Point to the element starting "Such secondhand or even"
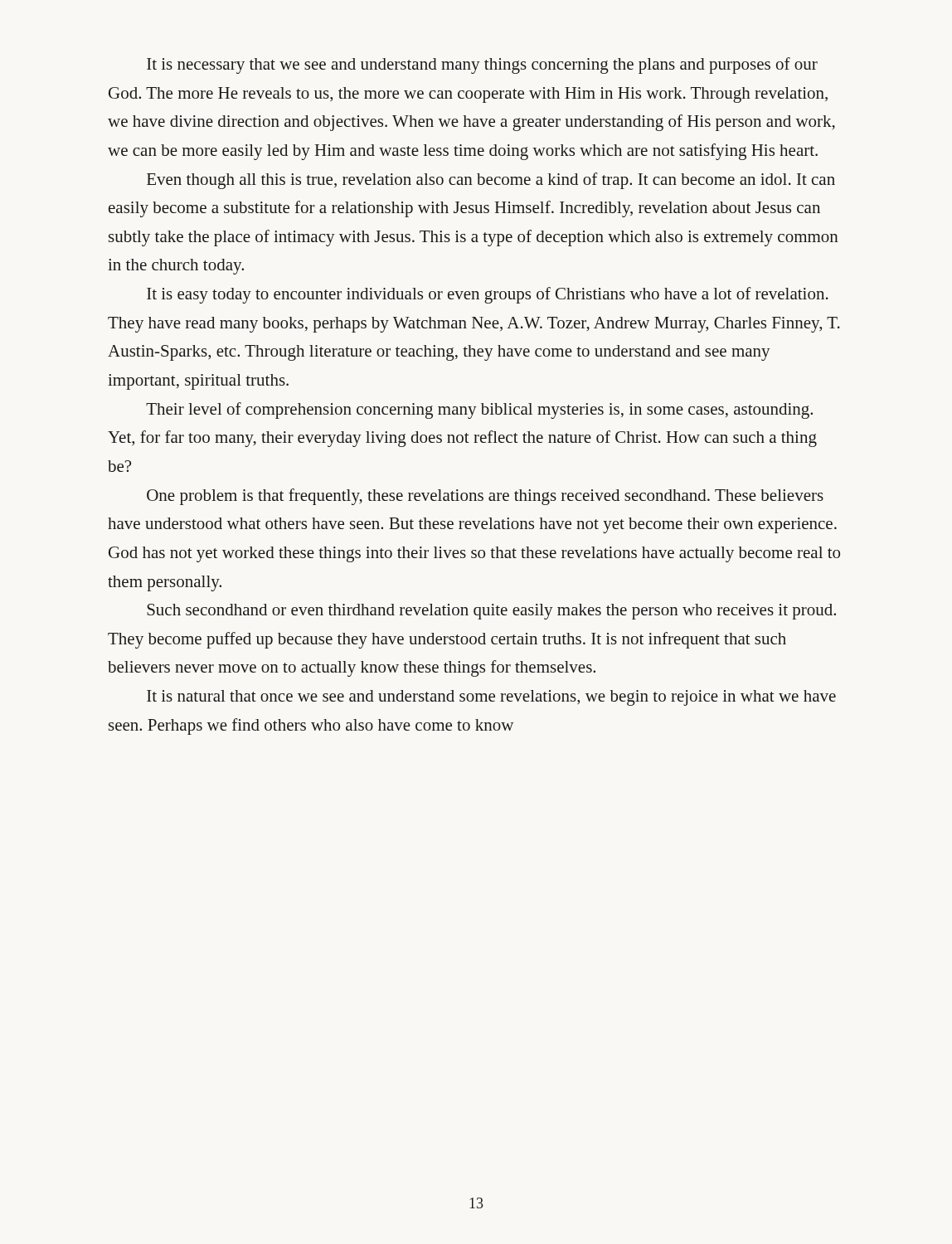Image resolution: width=952 pixels, height=1244 pixels. pyautogui.click(x=476, y=639)
